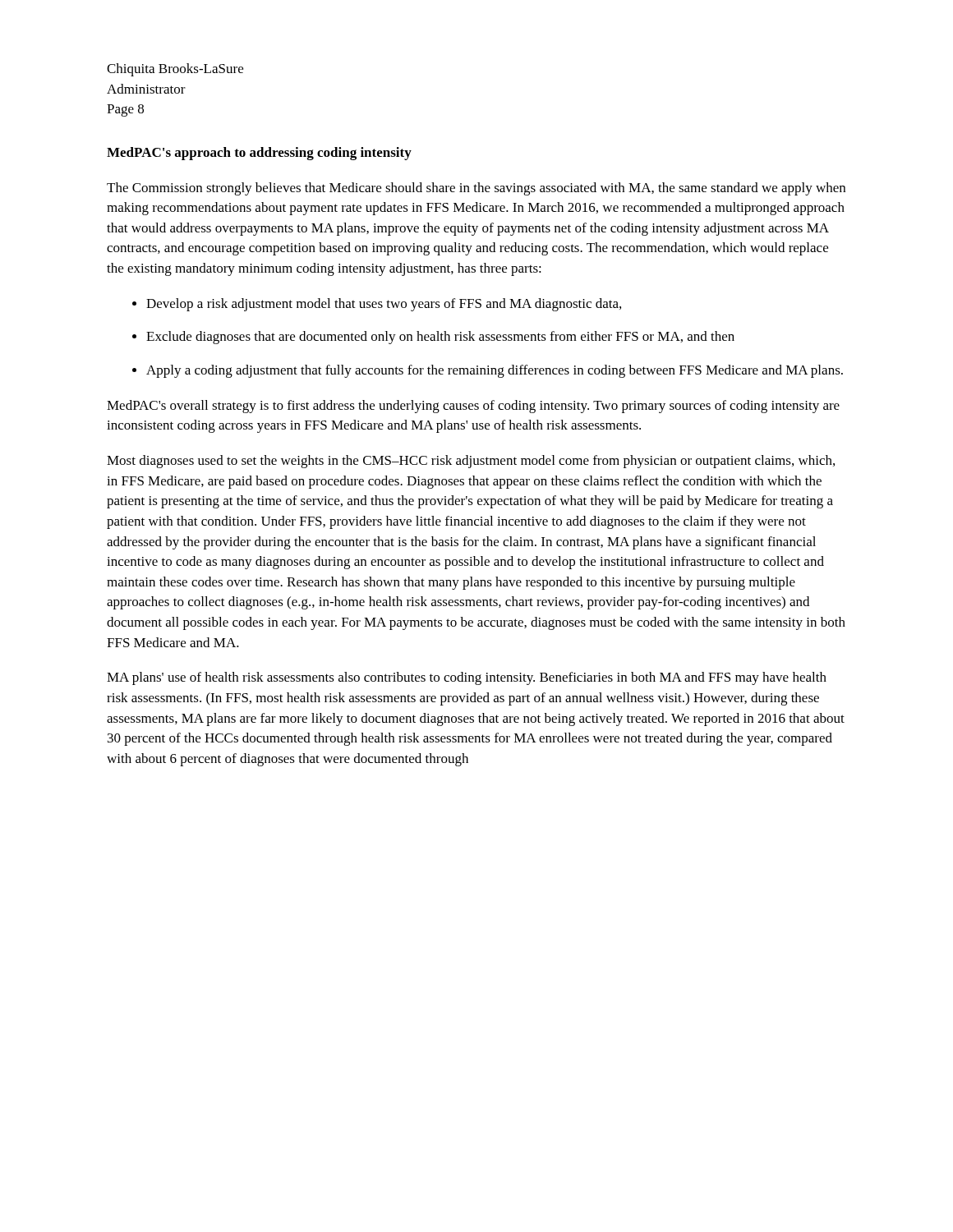The height and width of the screenshot is (1232, 953).
Task: Select the text block that reads "Most diagnoses used to set the"
Action: pyautogui.click(x=476, y=551)
